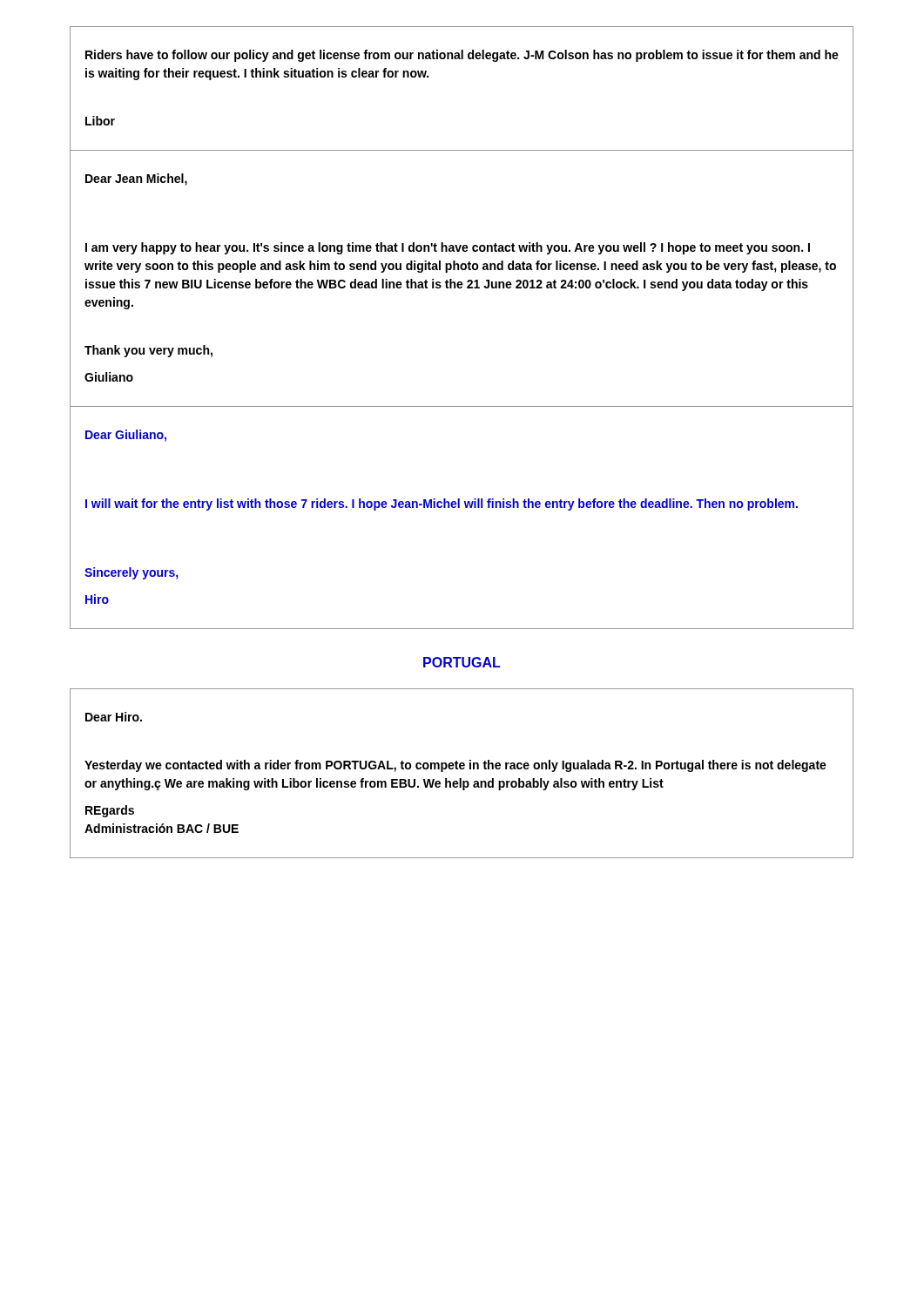Click on the text starting "Dear Jean Michel,"

click(136, 179)
